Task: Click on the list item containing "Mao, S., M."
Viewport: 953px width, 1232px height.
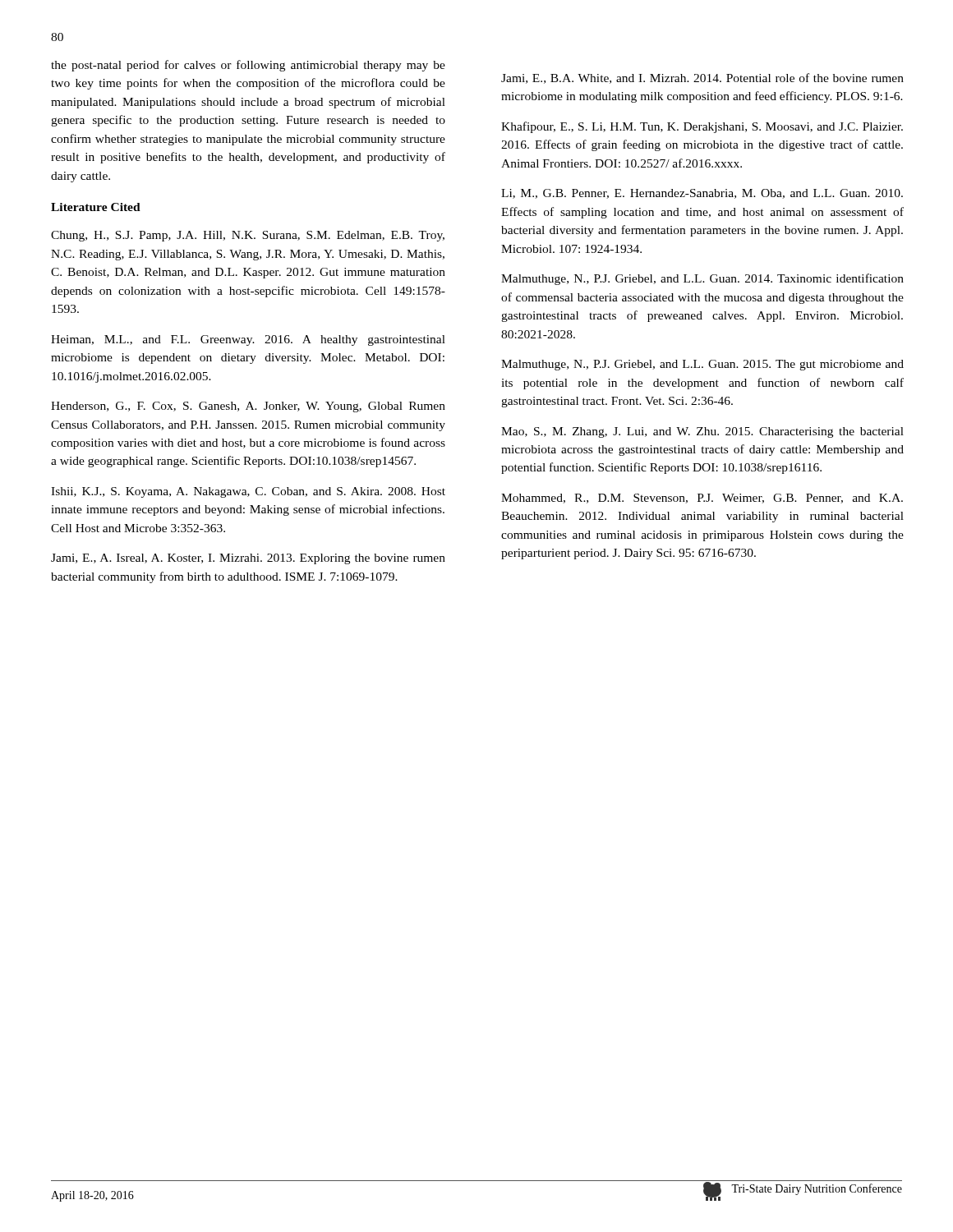Action: pos(702,449)
